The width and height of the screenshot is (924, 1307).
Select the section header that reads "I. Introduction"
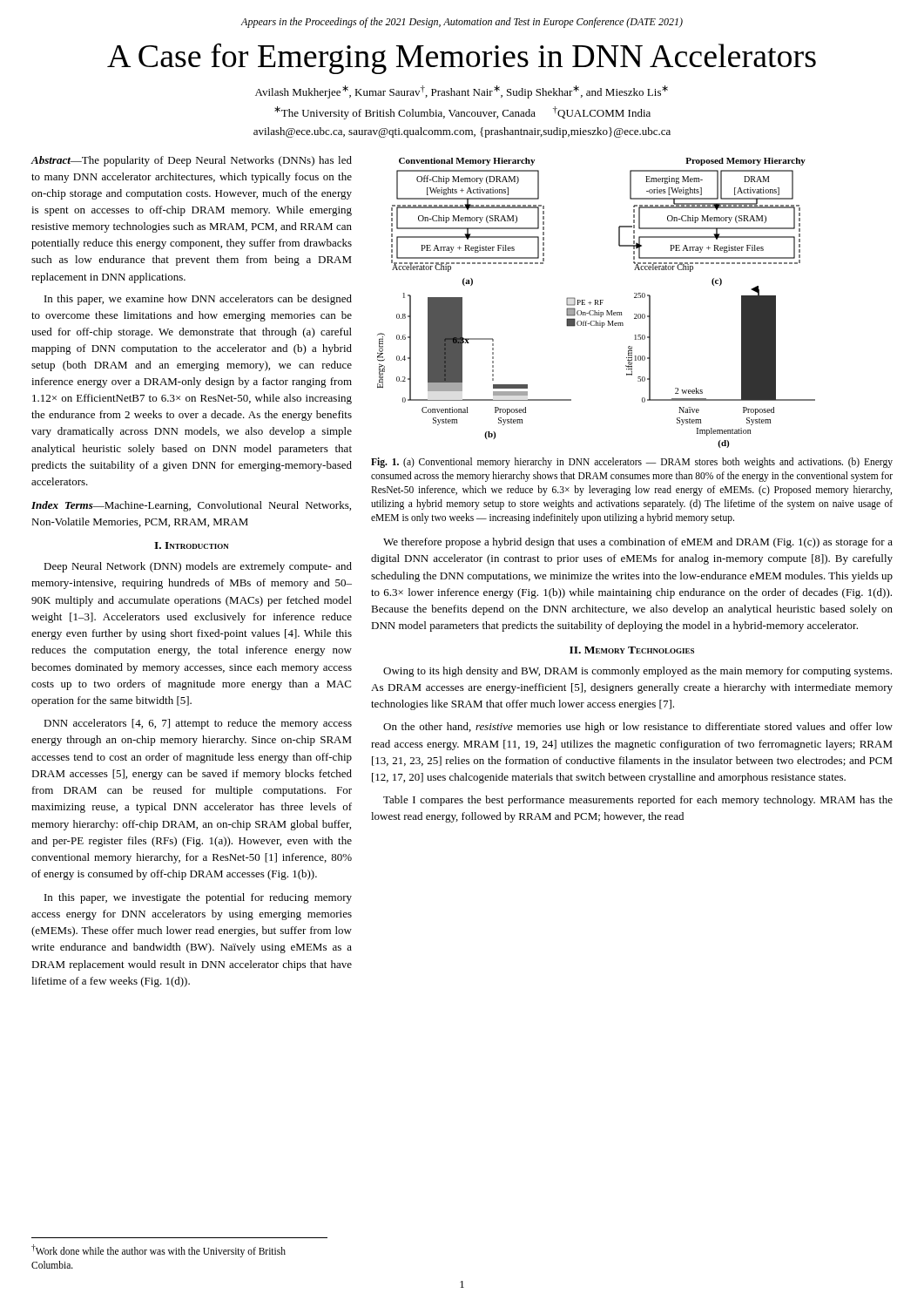tap(192, 545)
